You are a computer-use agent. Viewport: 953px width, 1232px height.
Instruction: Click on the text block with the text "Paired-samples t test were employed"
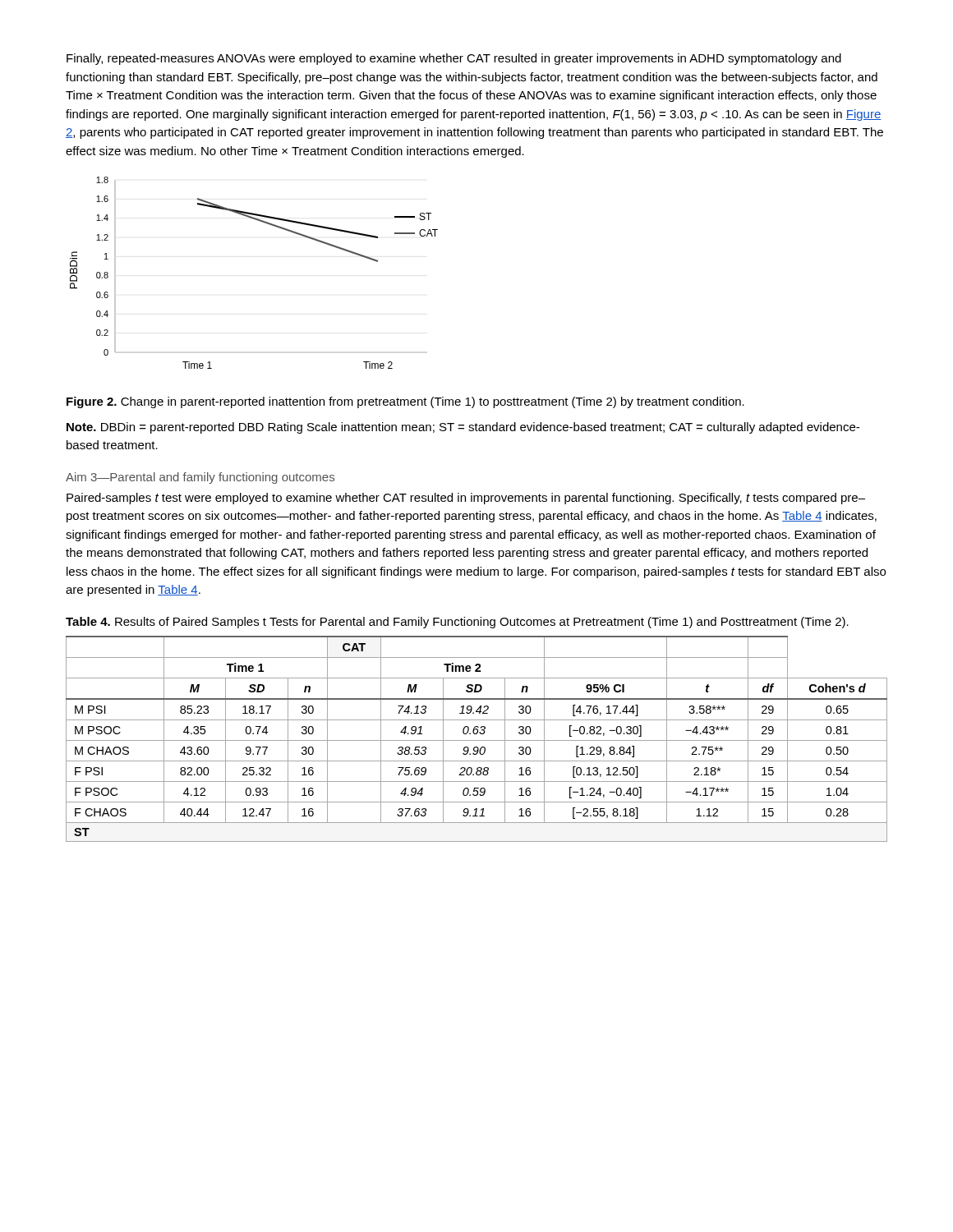(476, 543)
